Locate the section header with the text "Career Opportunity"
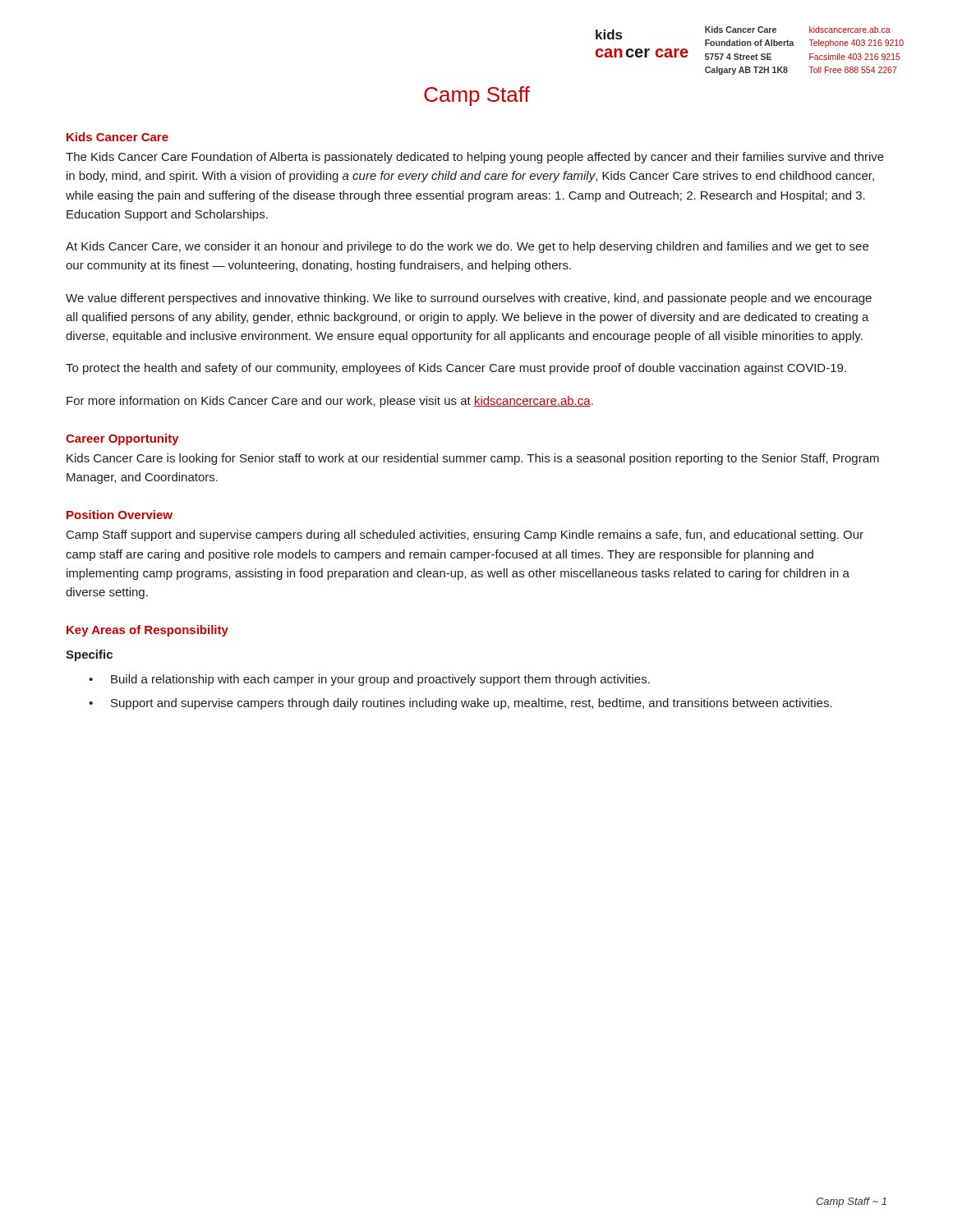This screenshot has width=953, height=1232. [122, 438]
